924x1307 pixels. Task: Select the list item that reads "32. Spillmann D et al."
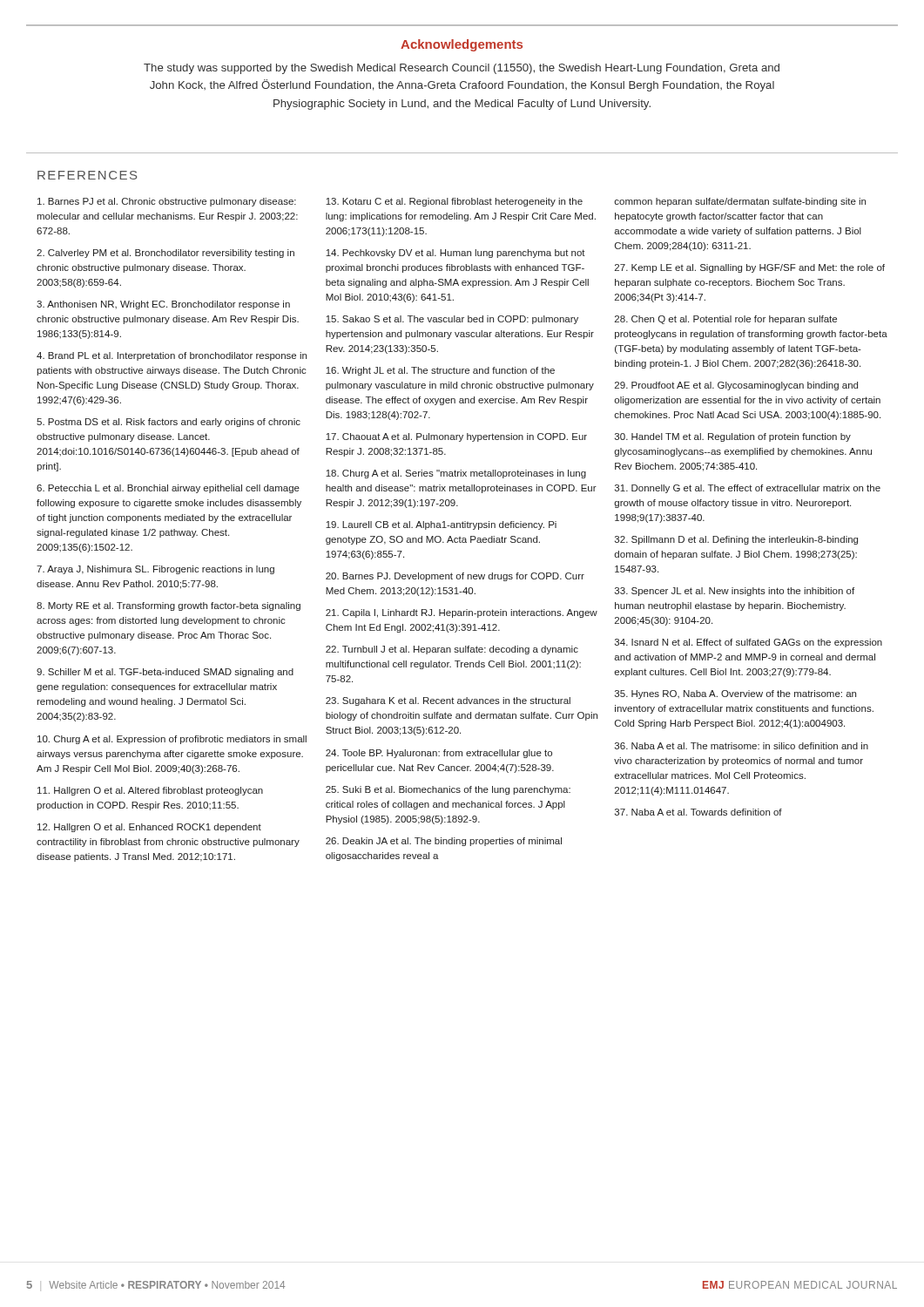pyautogui.click(x=736, y=554)
